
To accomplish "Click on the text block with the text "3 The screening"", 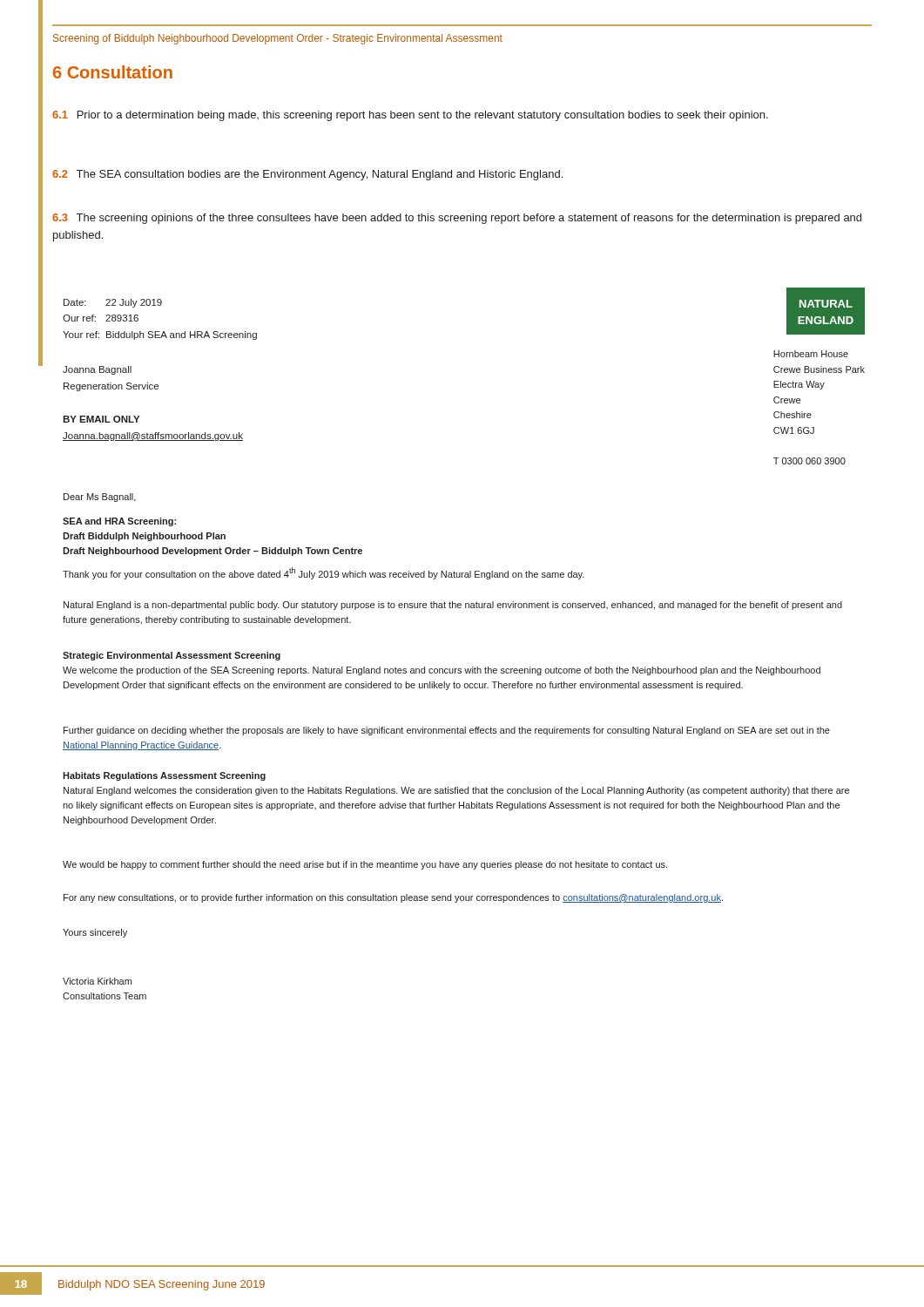I will click(x=457, y=226).
